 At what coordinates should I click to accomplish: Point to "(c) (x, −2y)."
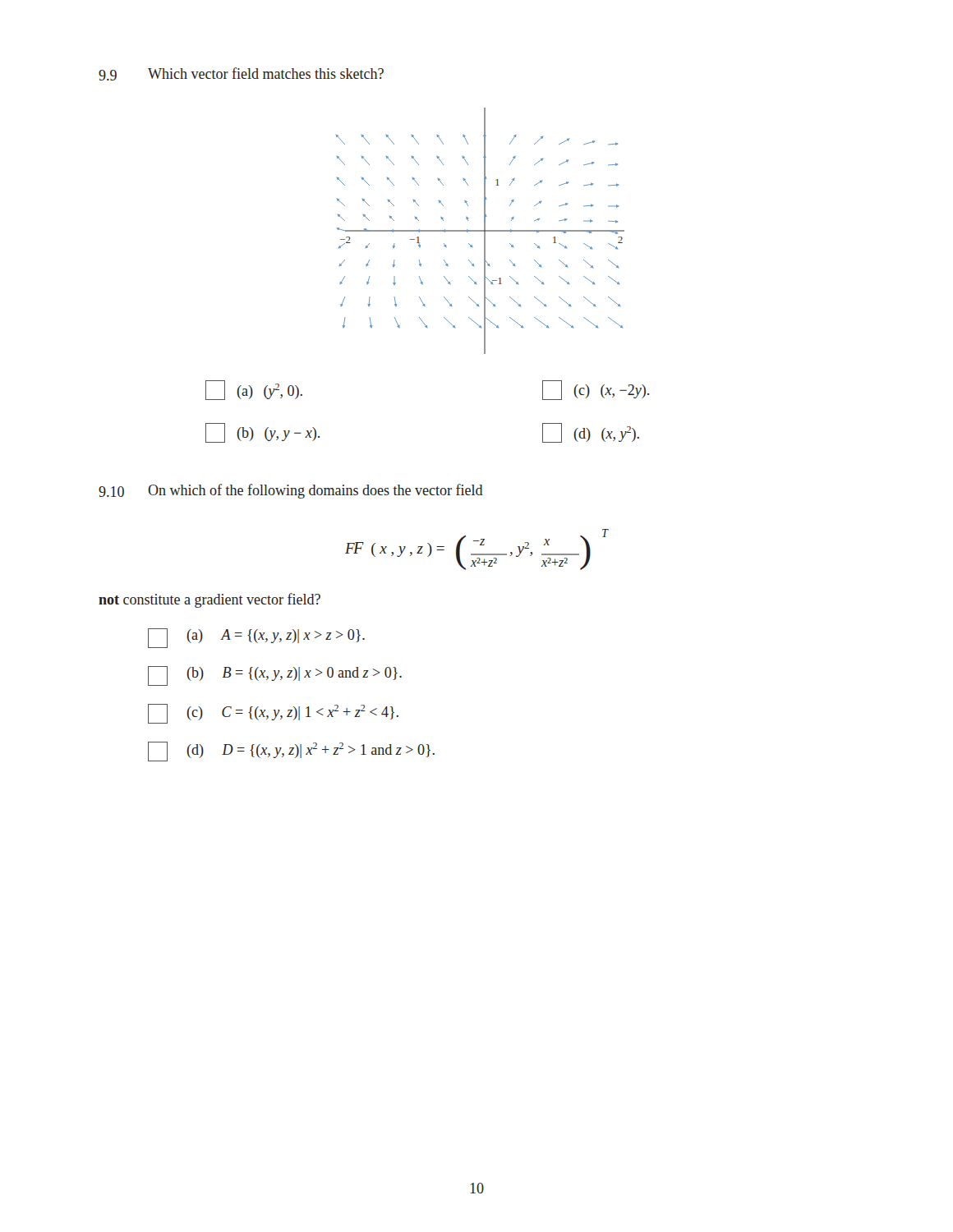(x=596, y=390)
